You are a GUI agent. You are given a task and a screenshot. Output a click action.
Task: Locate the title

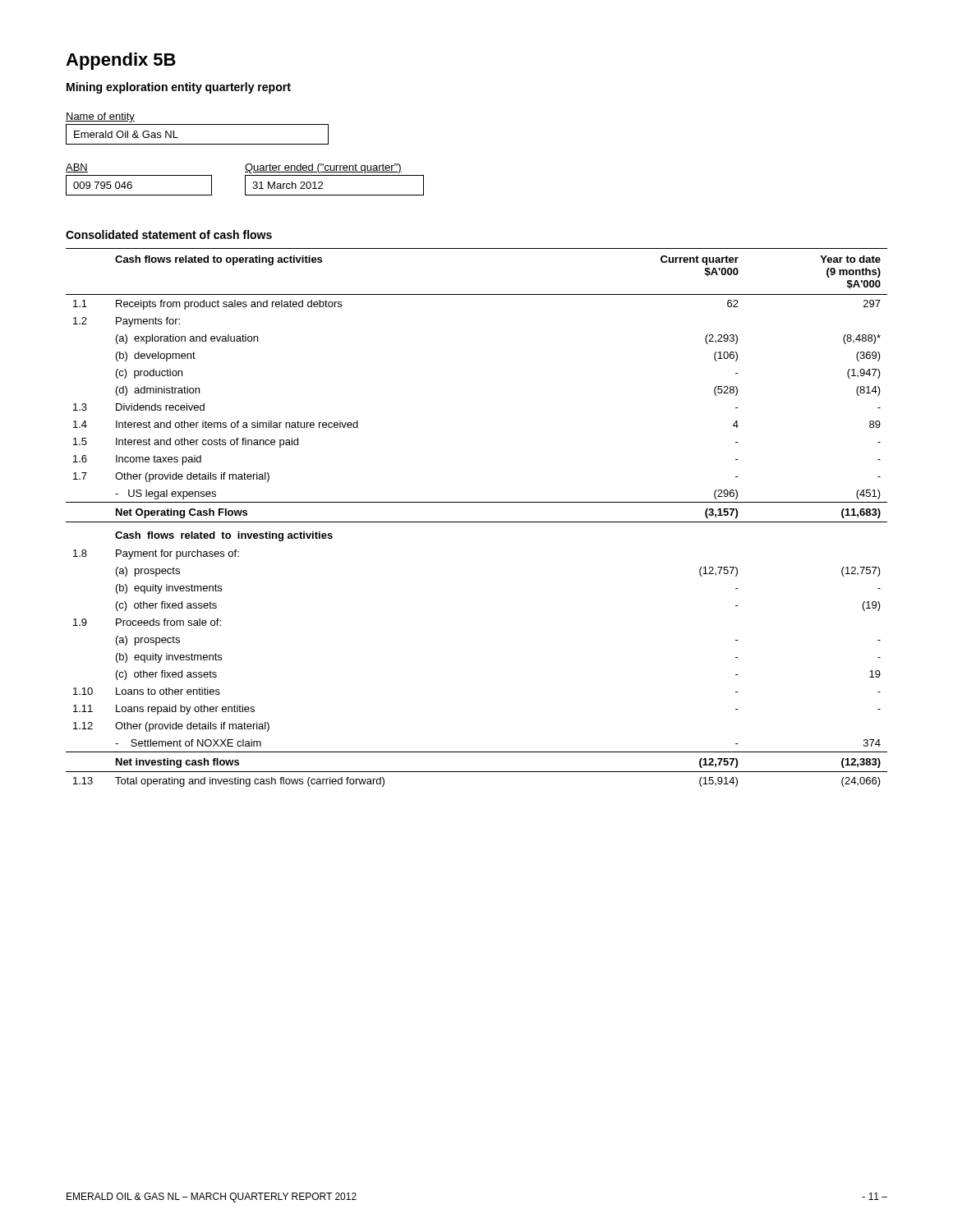[121, 60]
